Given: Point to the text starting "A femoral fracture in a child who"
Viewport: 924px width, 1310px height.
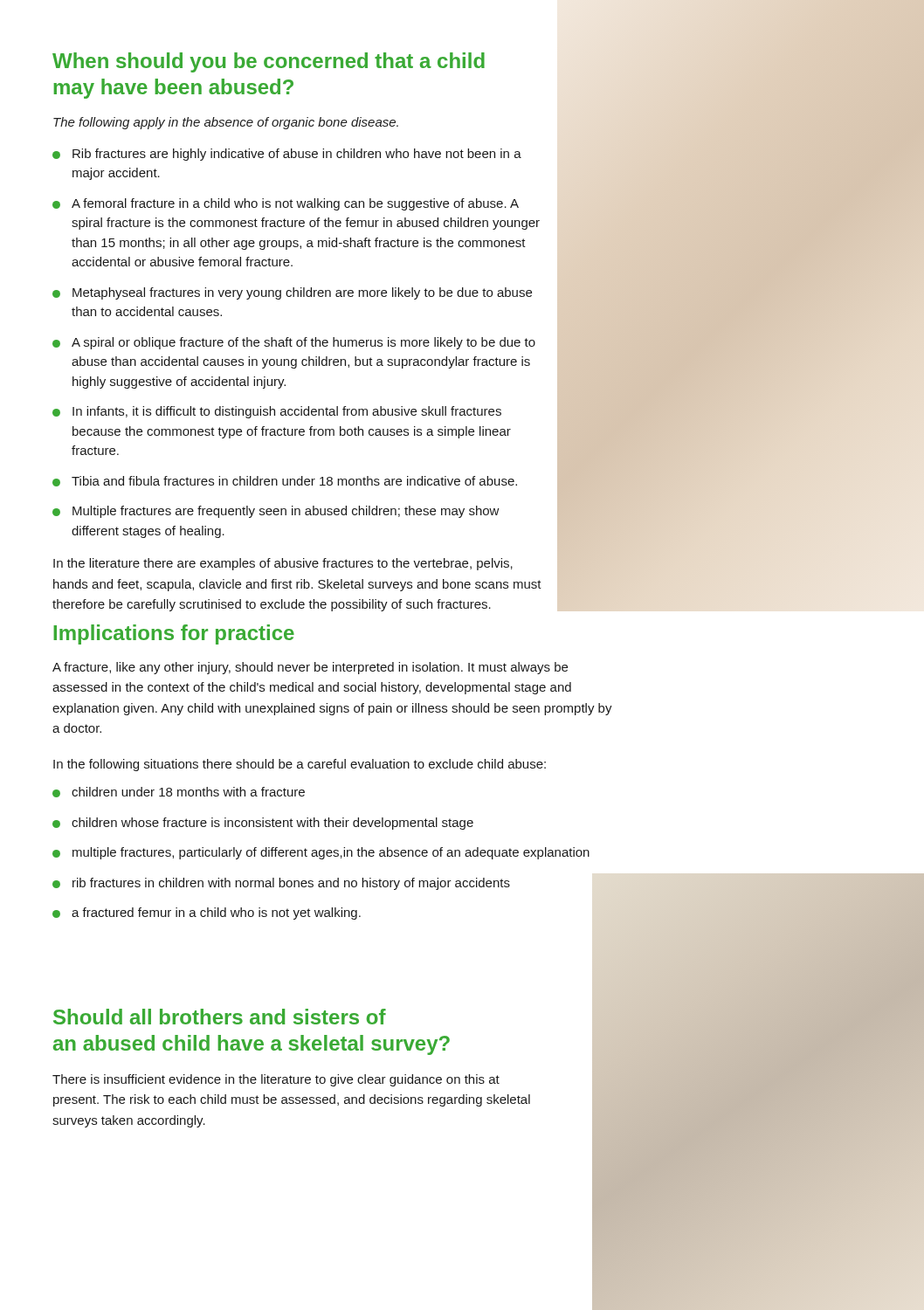Looking at the screenshot, I should point(306,232).
